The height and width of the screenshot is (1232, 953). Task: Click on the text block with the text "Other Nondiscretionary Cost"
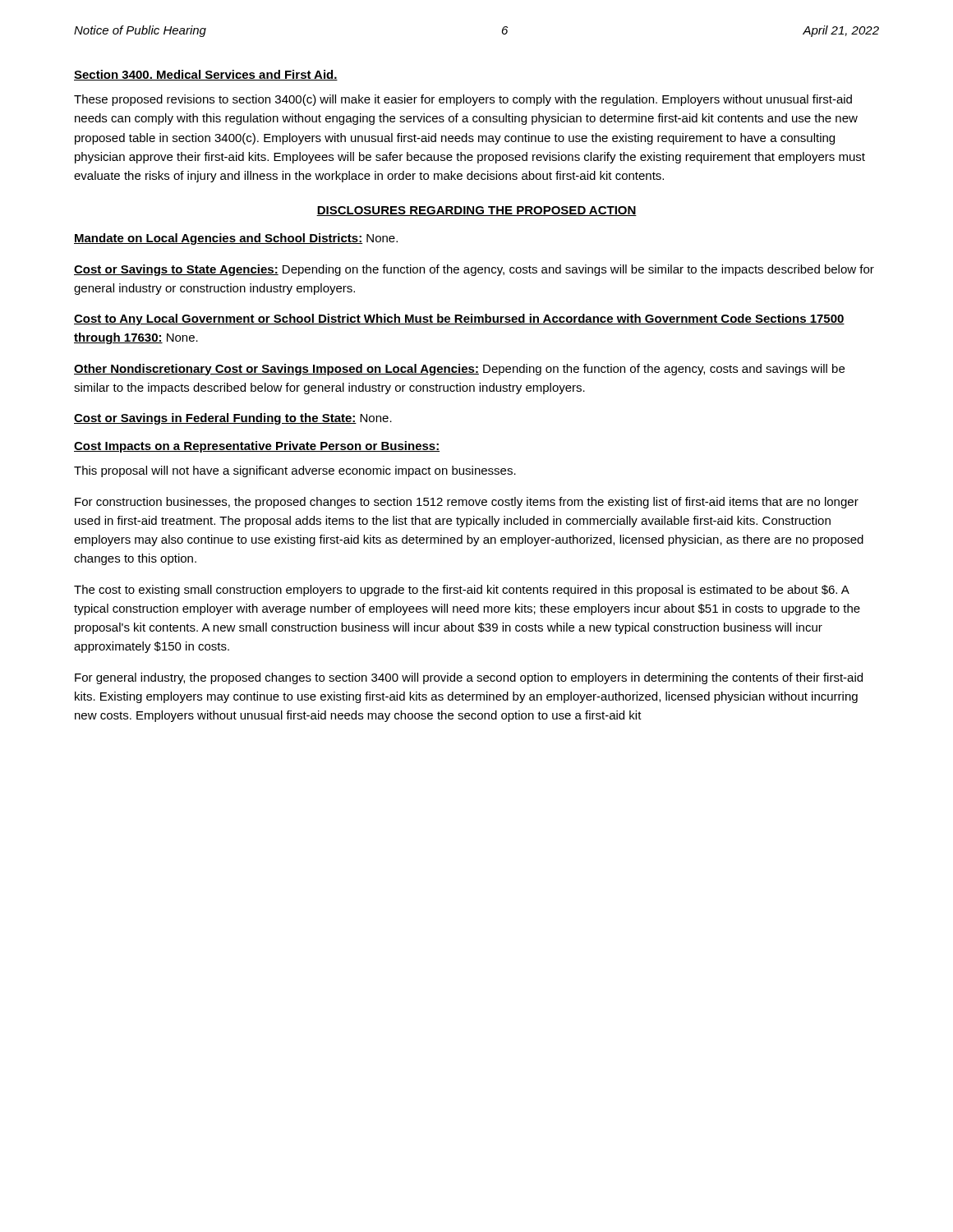[460, 377]
